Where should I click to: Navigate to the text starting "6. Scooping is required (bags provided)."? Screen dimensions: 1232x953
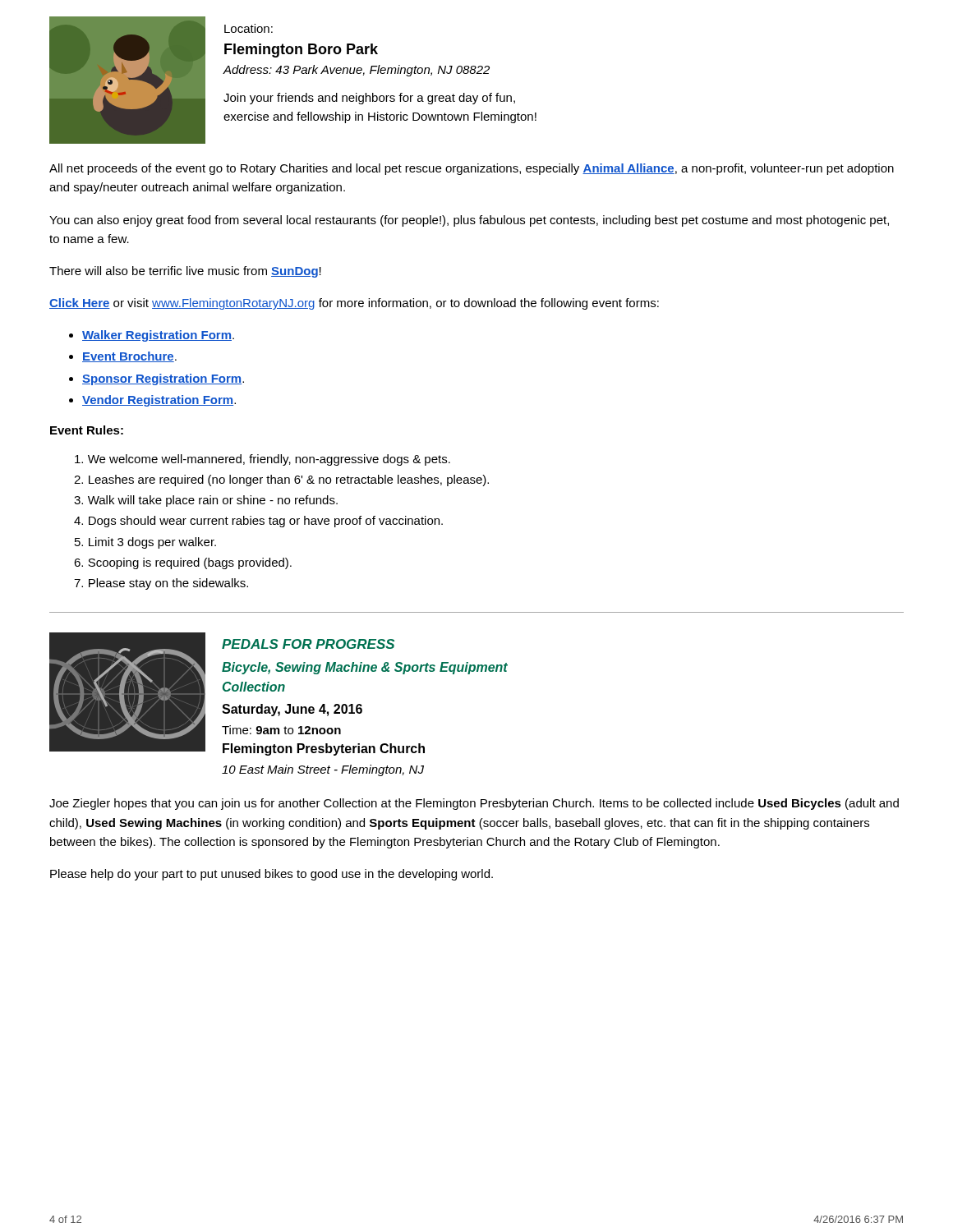point(183,562)
